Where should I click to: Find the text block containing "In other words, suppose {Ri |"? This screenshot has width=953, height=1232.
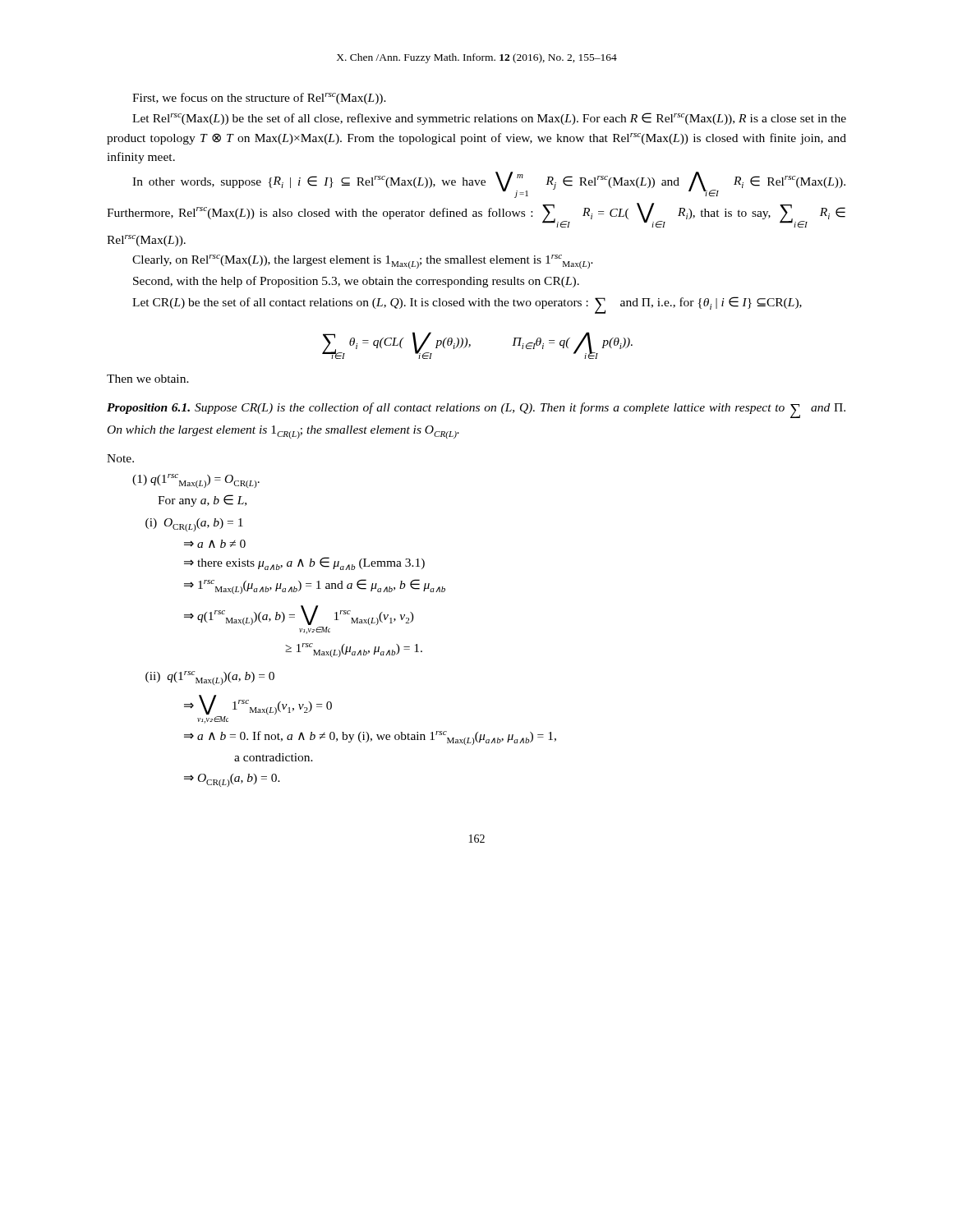(x=476, y=206)
